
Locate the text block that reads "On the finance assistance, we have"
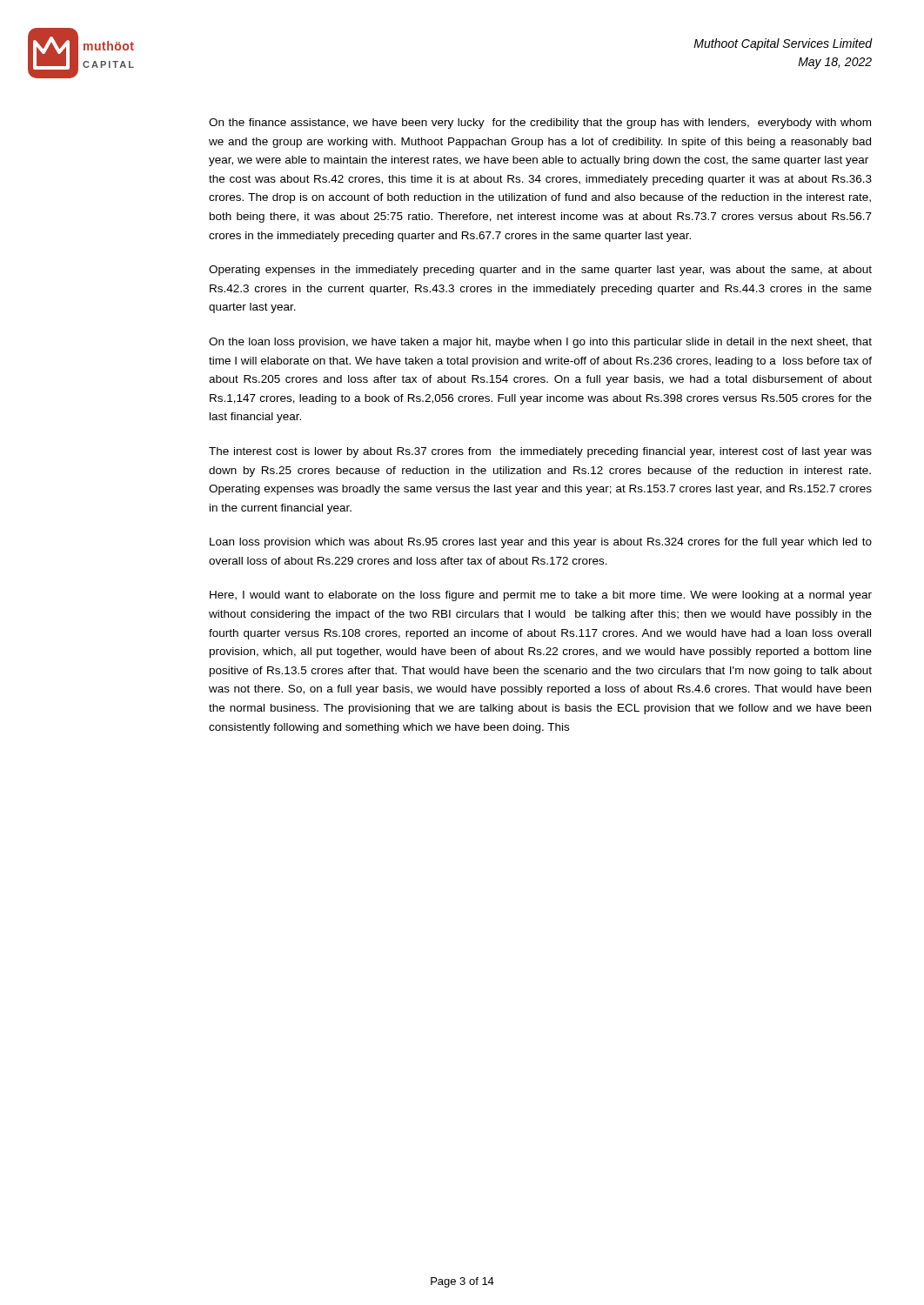pos(540,179)
